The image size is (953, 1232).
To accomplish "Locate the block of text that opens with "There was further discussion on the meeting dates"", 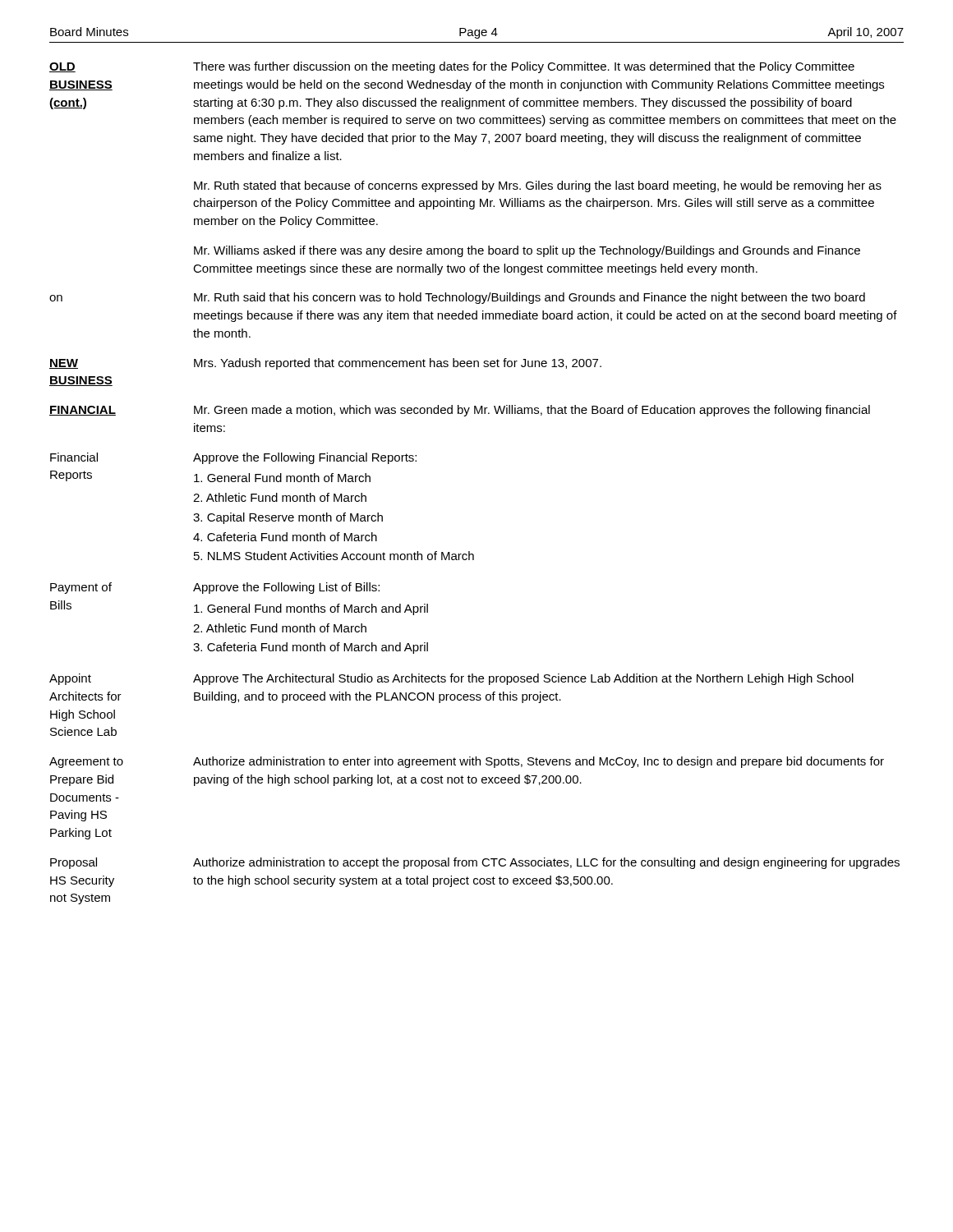I will (x=545, y=111).
